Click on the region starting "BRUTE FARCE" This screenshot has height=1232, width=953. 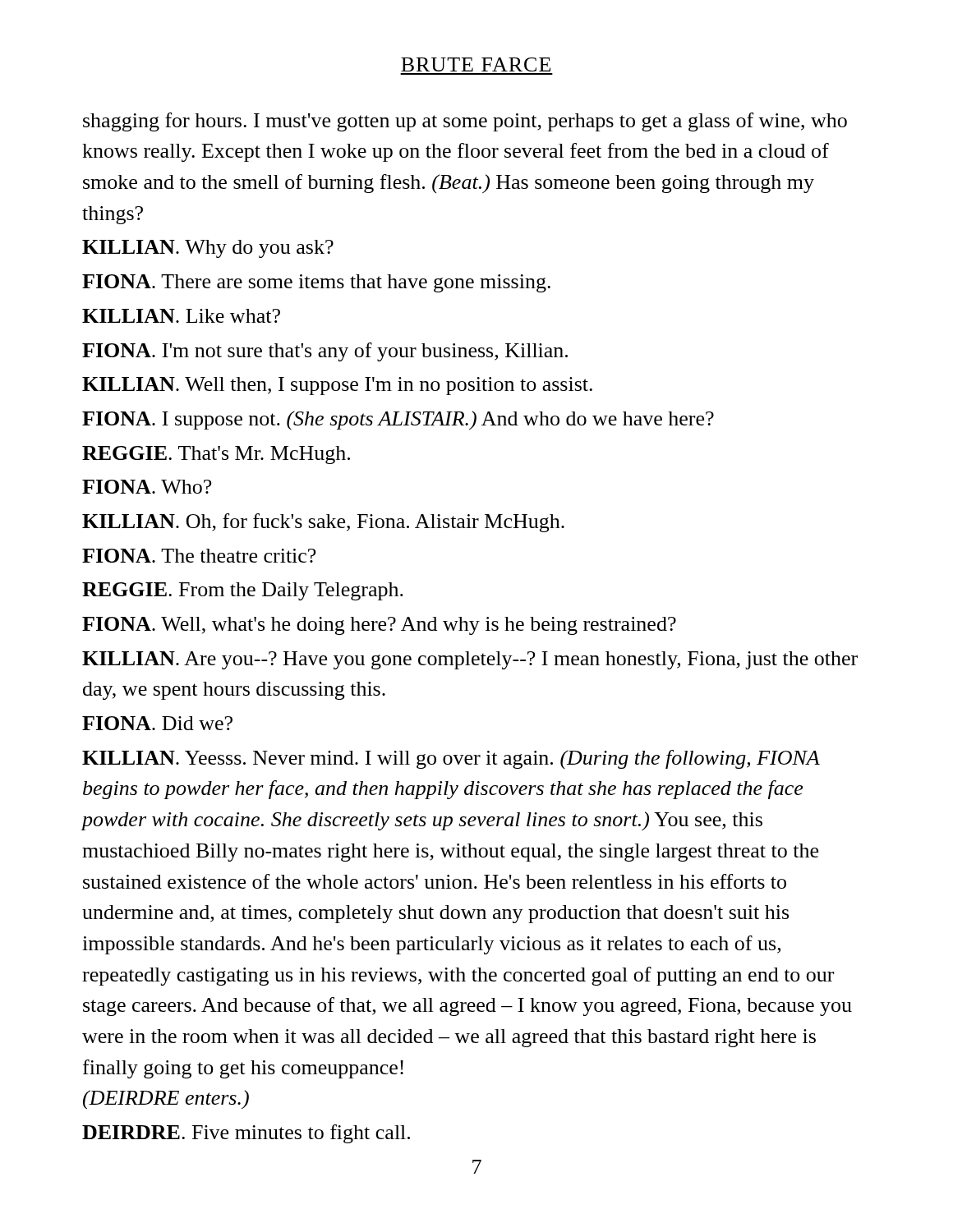coord(476,64)
